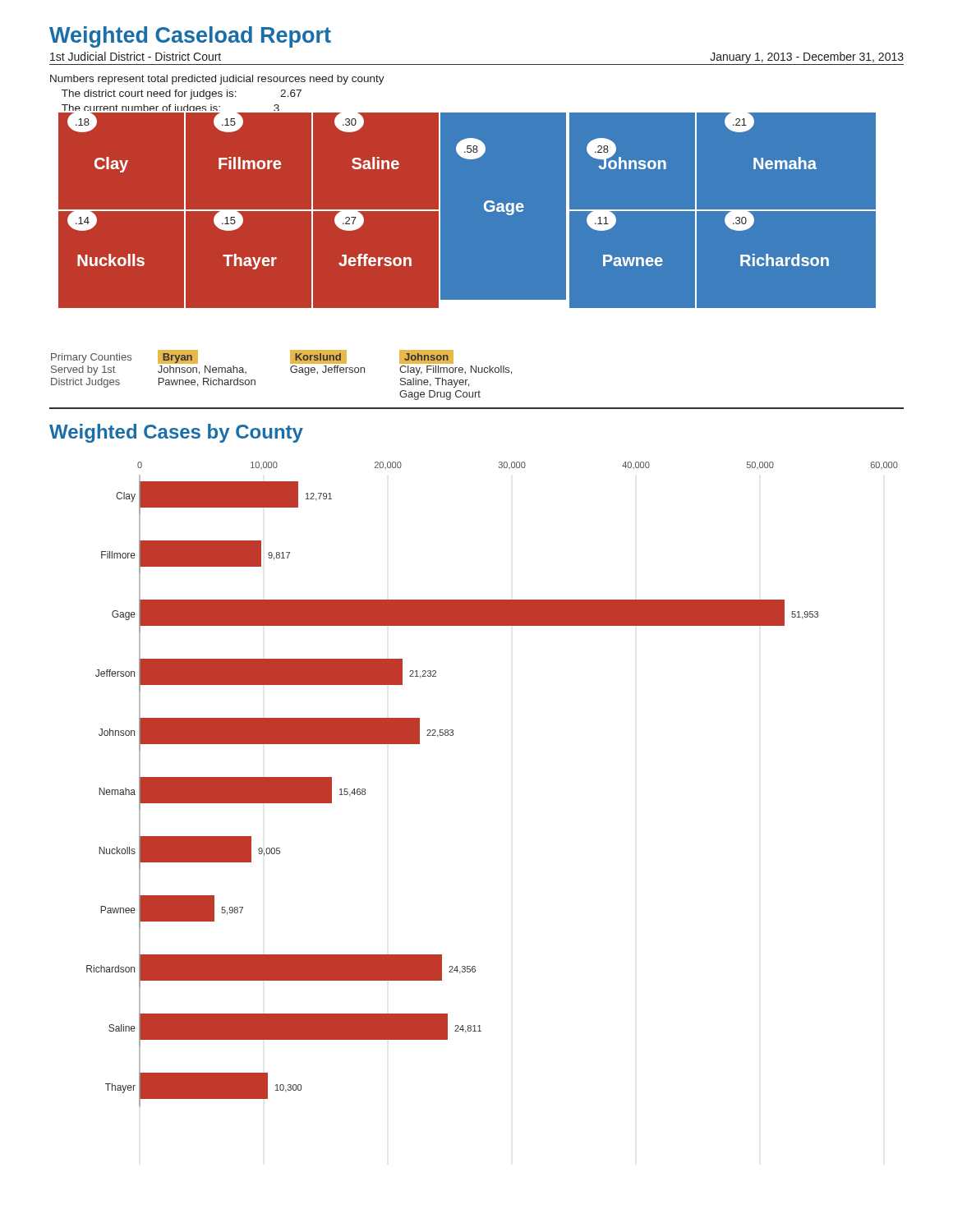The image size is (953, 1232).
Task: Click on the region starting "Weighted Cases by County"
Action: point(176,432)
